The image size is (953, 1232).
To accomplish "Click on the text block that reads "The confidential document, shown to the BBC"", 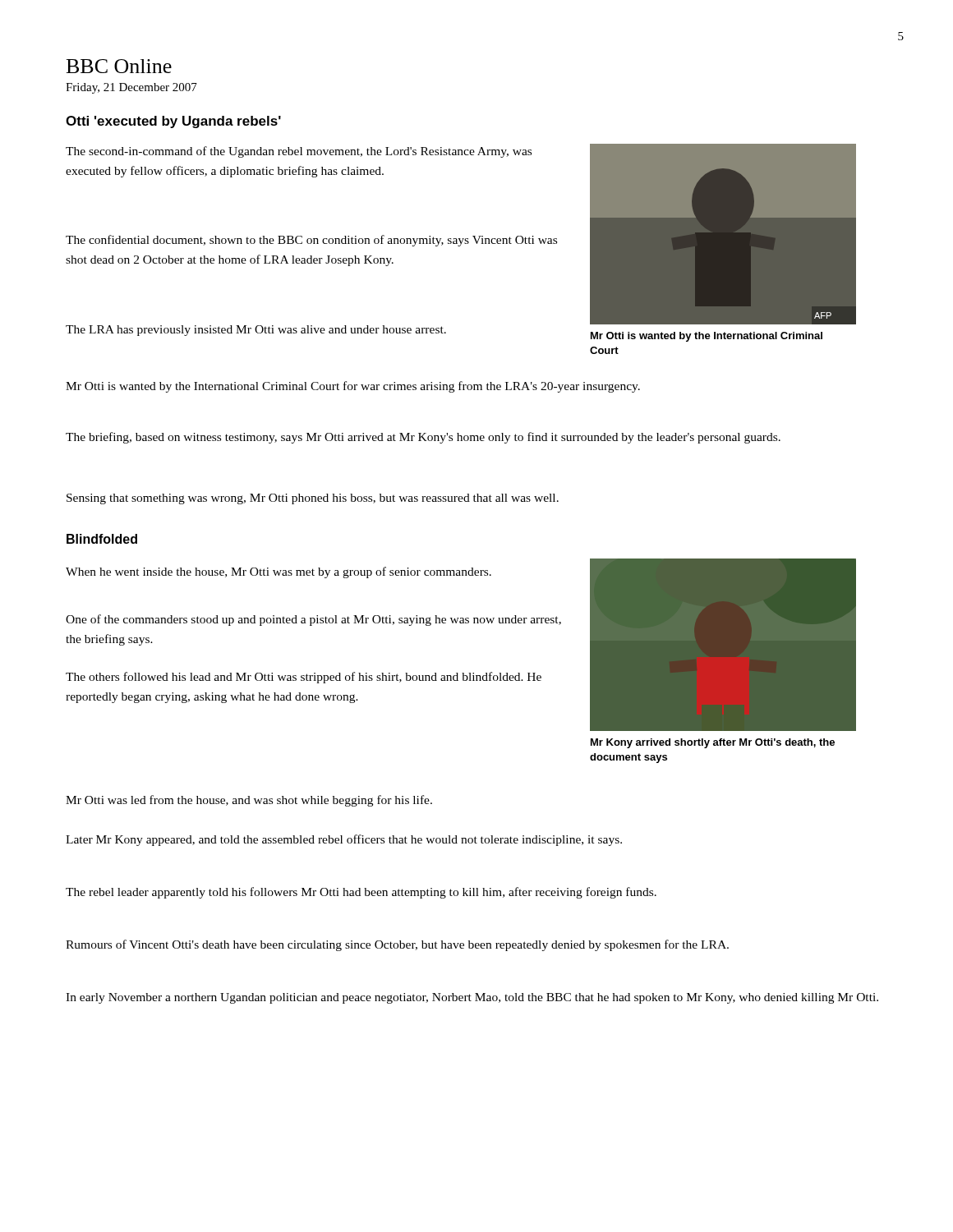I will [x=312, y=249].
